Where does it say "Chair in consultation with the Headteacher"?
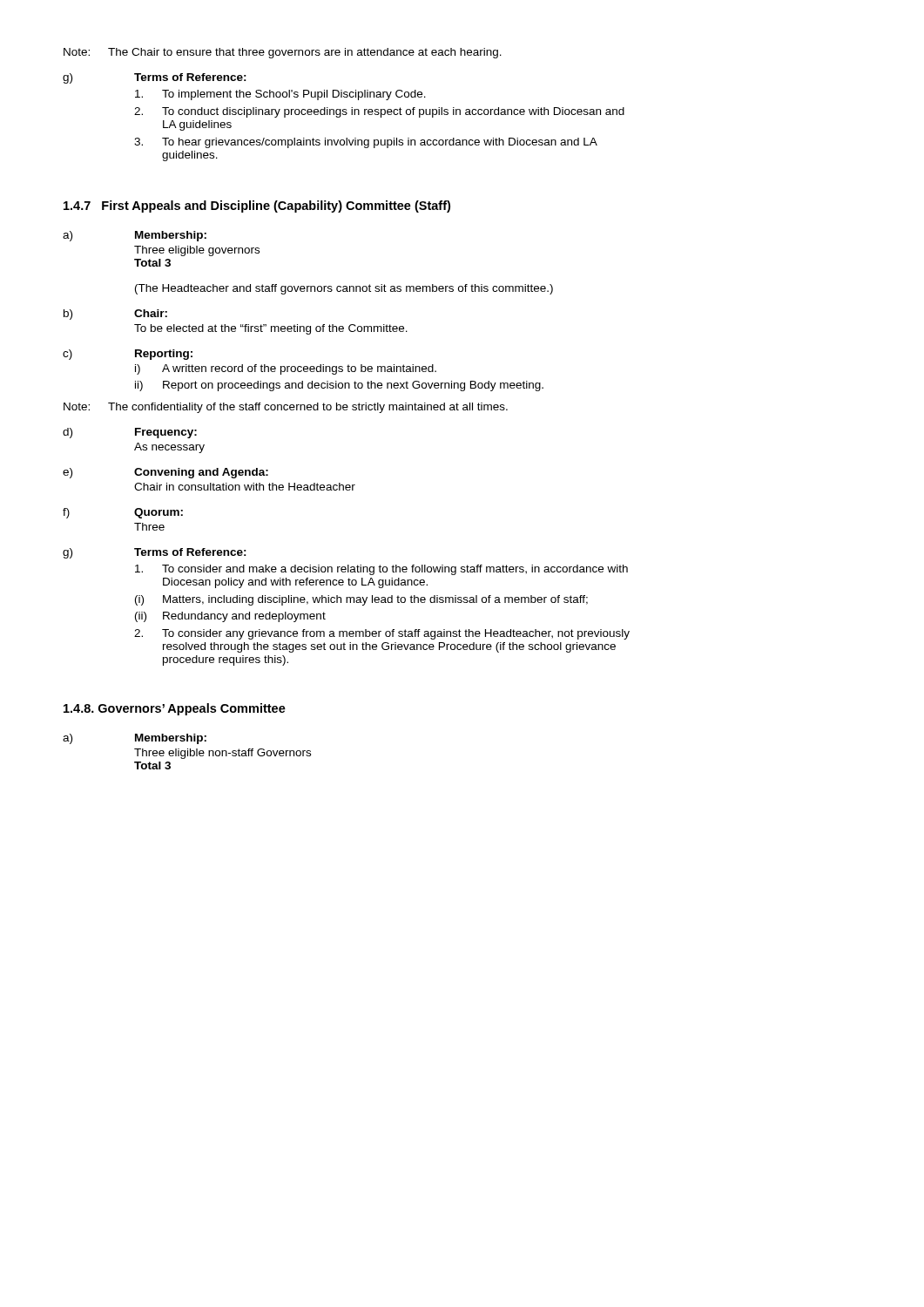Image resolution: width=924 pixels, height=1307 pixels. coord(245,487)
